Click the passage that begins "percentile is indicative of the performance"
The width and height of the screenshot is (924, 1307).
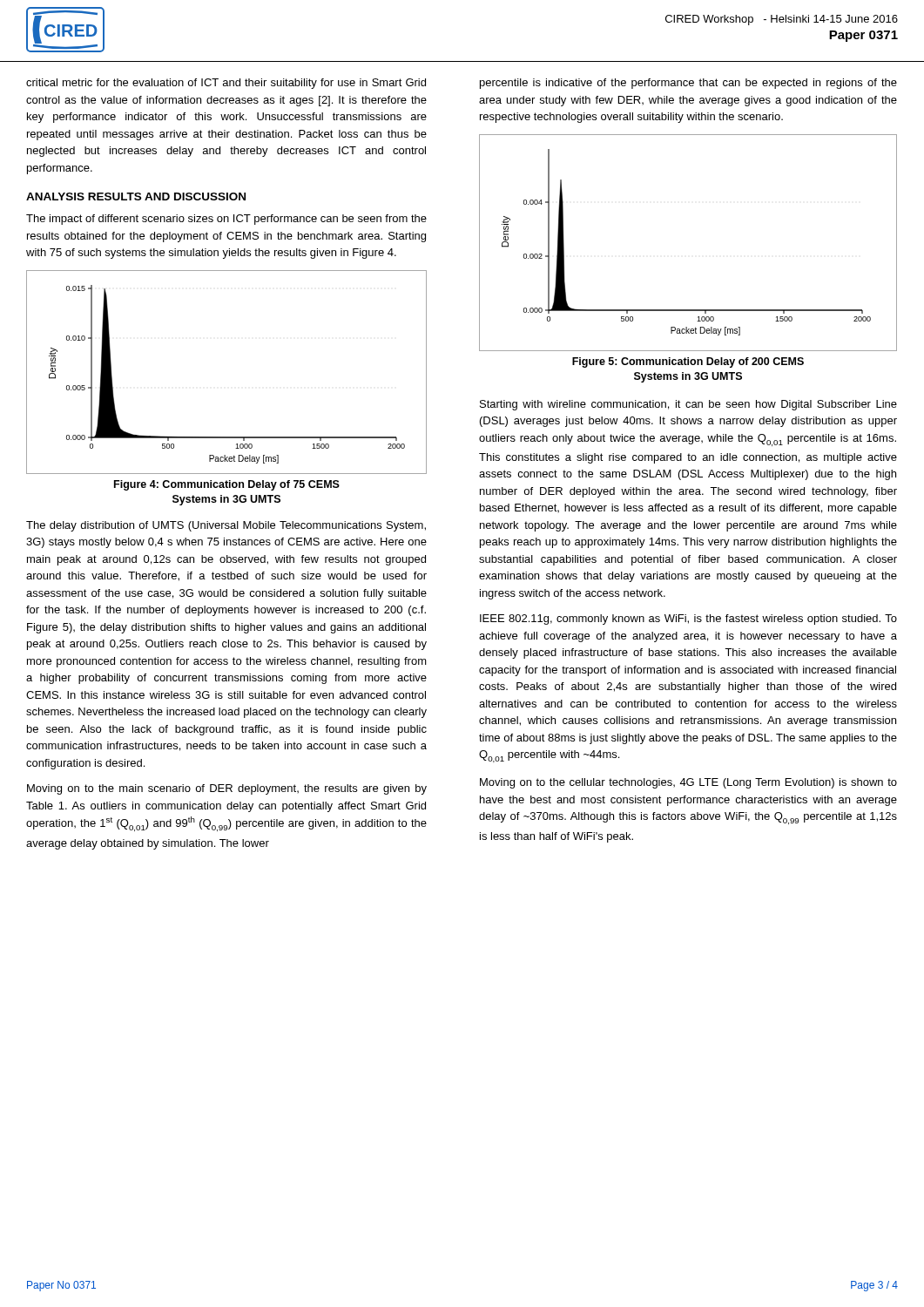click(688, 99)
